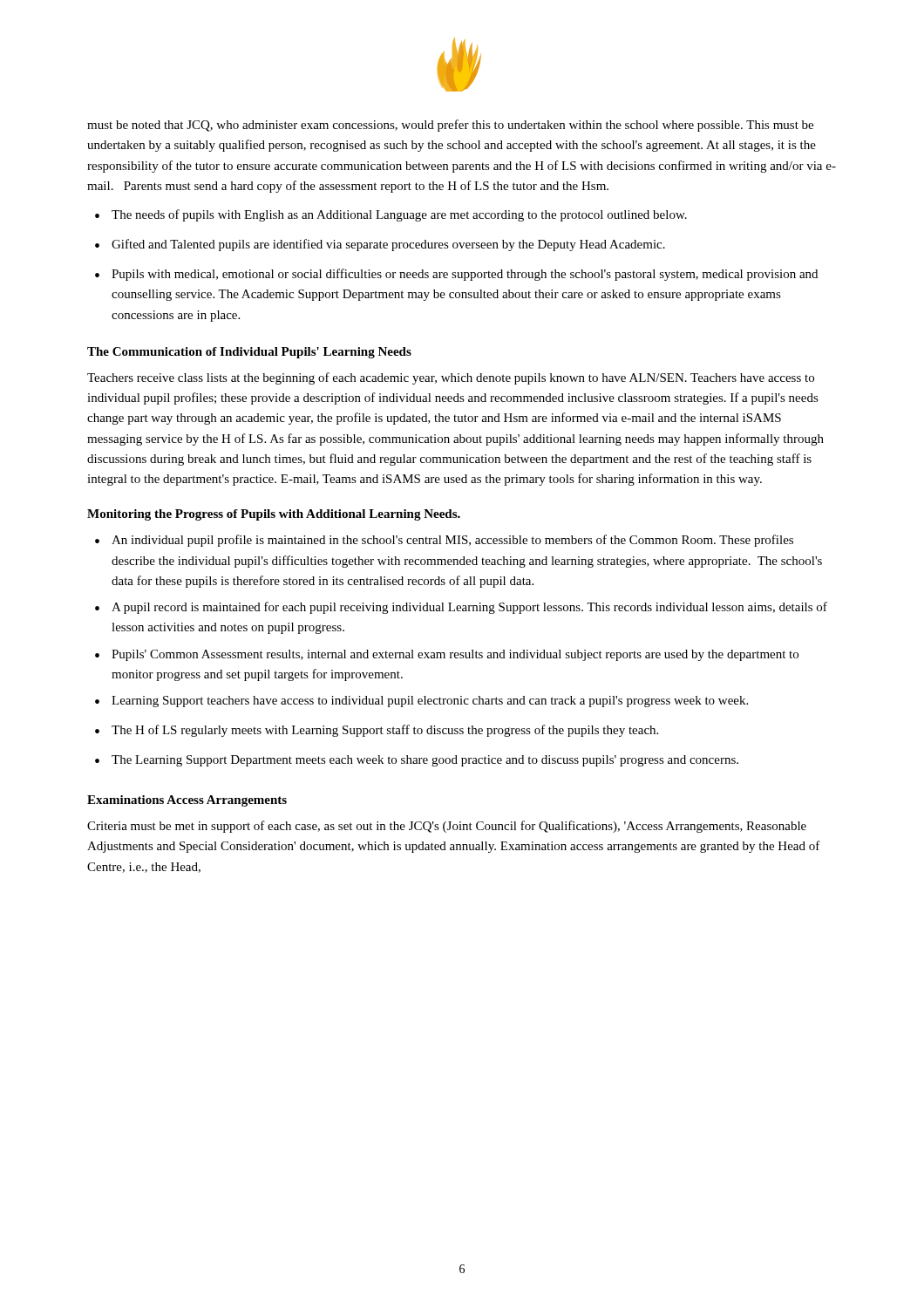Locate the passage starting "must be noted that JCQ, who administer exam"
The image size is (924, 1308).
pyautogui.click(x=462, y=155)
